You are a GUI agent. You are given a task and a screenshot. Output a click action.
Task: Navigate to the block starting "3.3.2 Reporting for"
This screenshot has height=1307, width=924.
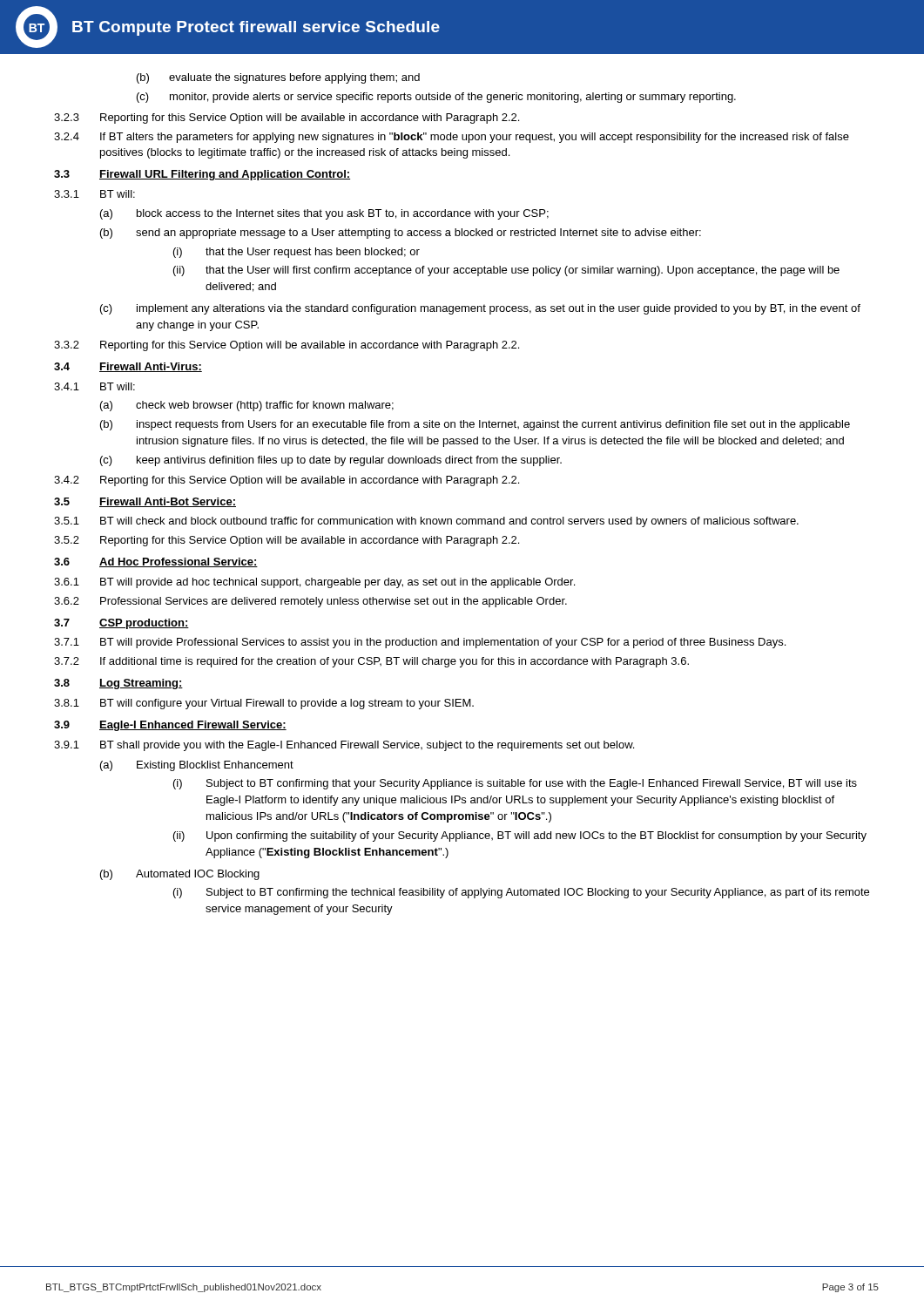coord(466,345)
